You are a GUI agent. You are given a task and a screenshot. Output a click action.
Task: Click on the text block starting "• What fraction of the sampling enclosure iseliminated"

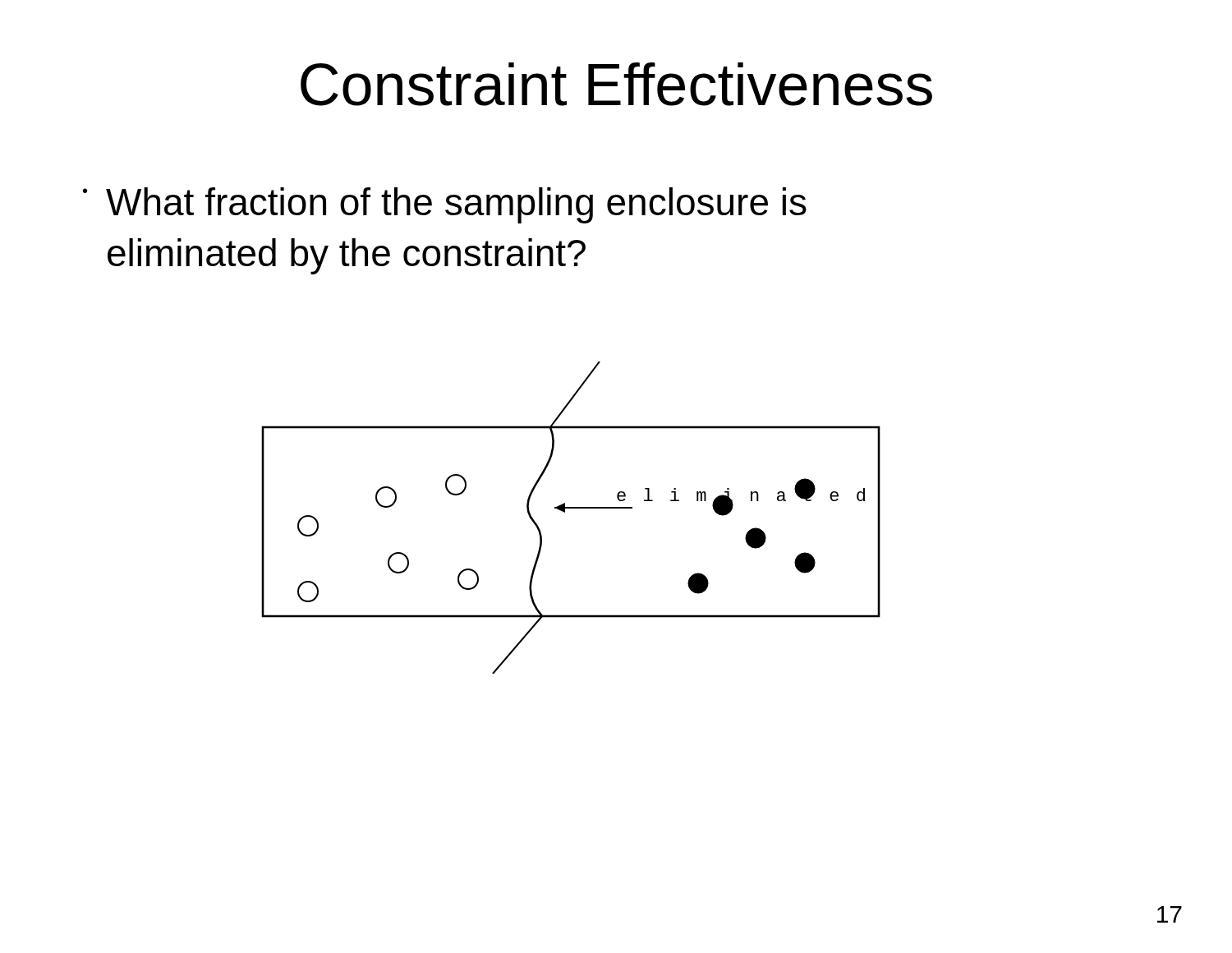coord(445,228)
